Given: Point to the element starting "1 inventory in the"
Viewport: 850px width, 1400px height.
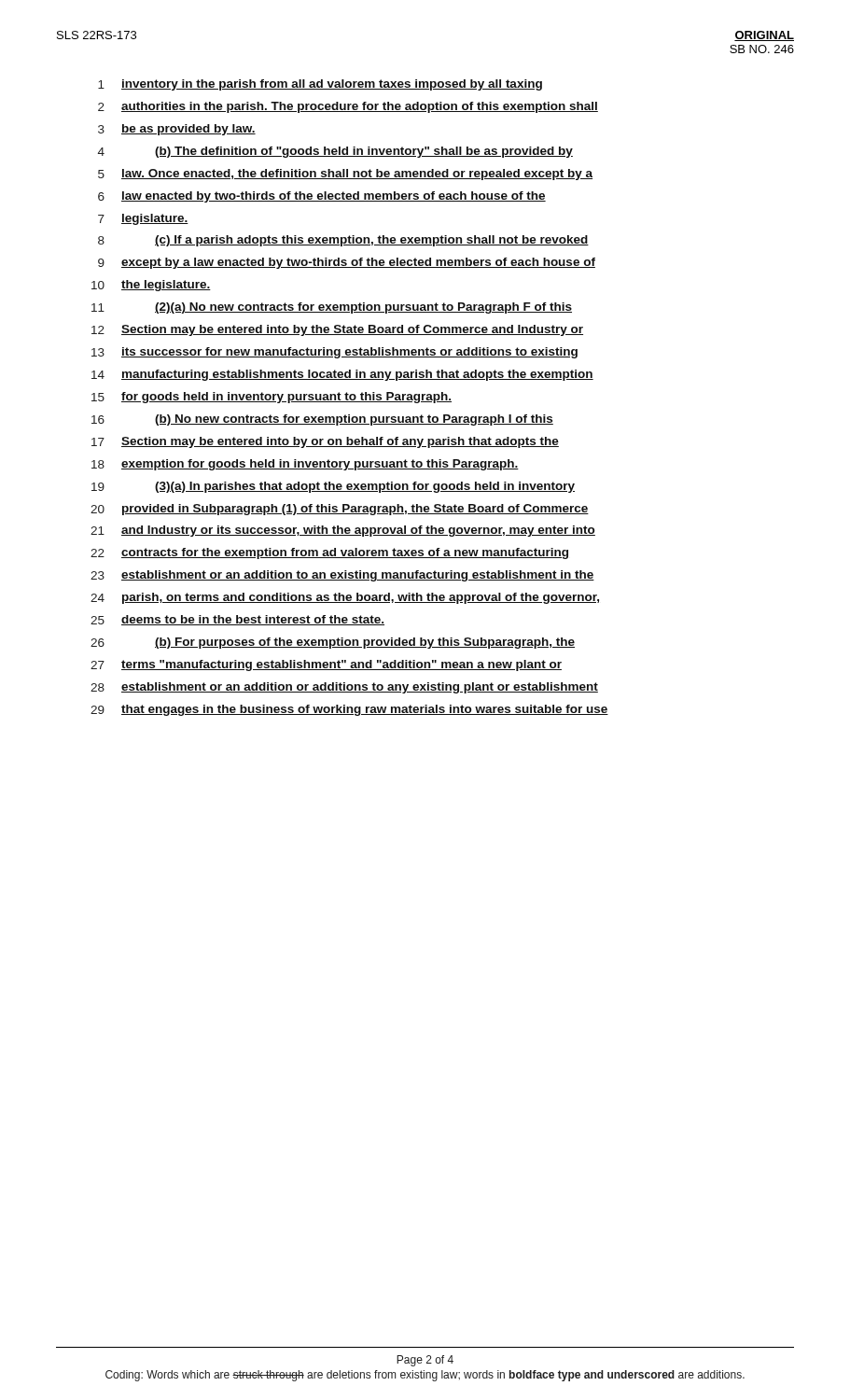Looking at the screenshot, I should coord(425,85).
